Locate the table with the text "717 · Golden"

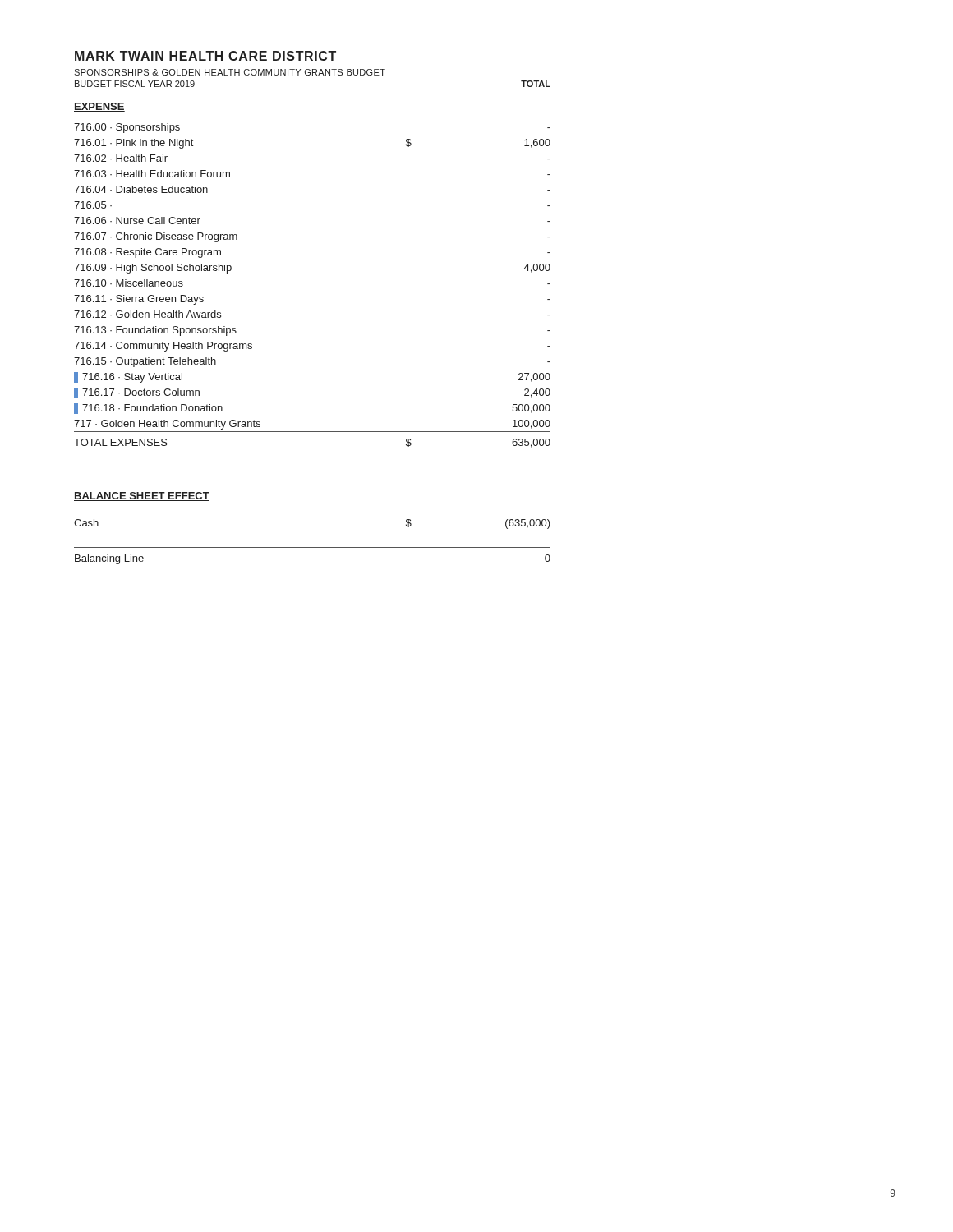320,285
